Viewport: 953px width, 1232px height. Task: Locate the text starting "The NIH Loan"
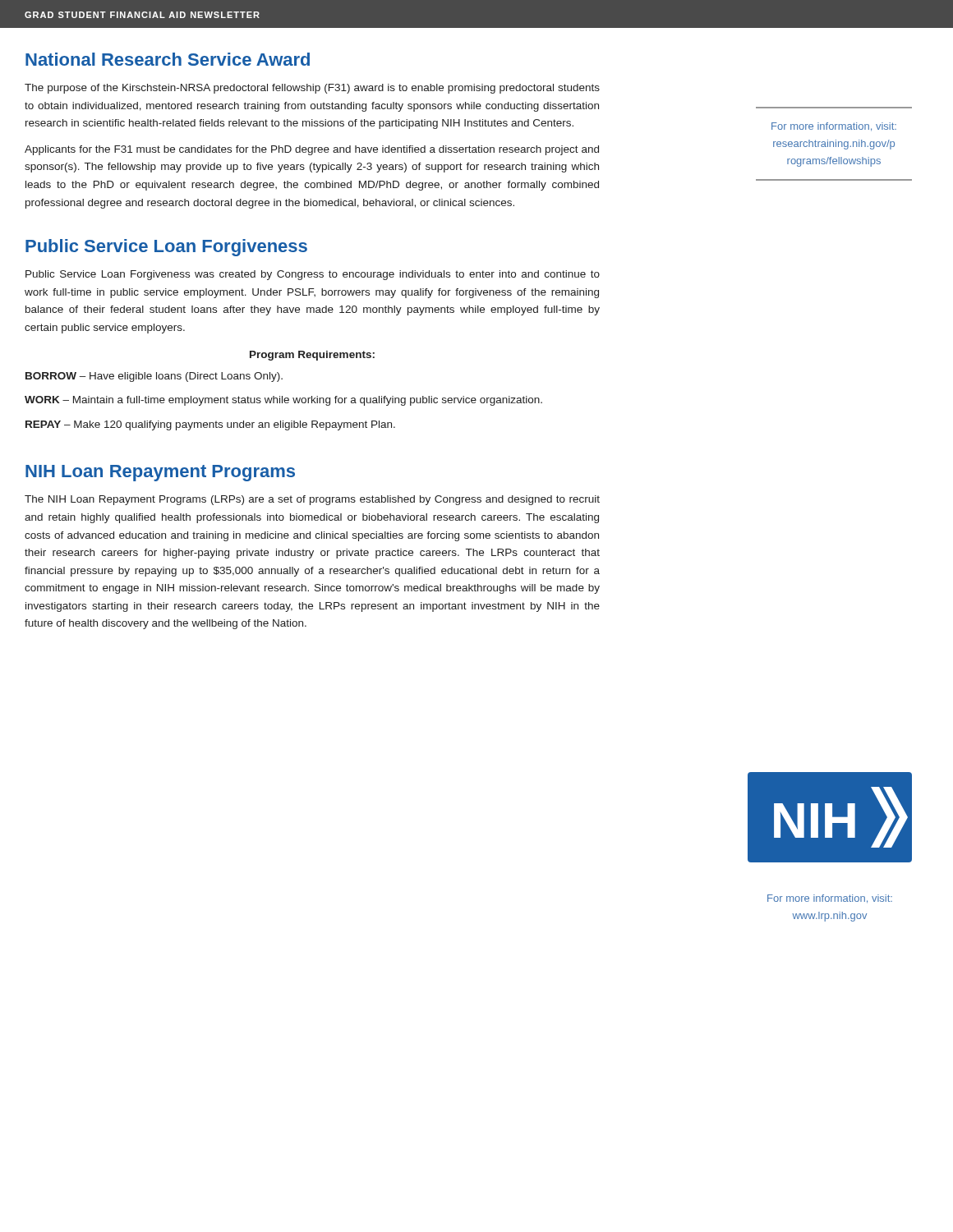[312, 561]
